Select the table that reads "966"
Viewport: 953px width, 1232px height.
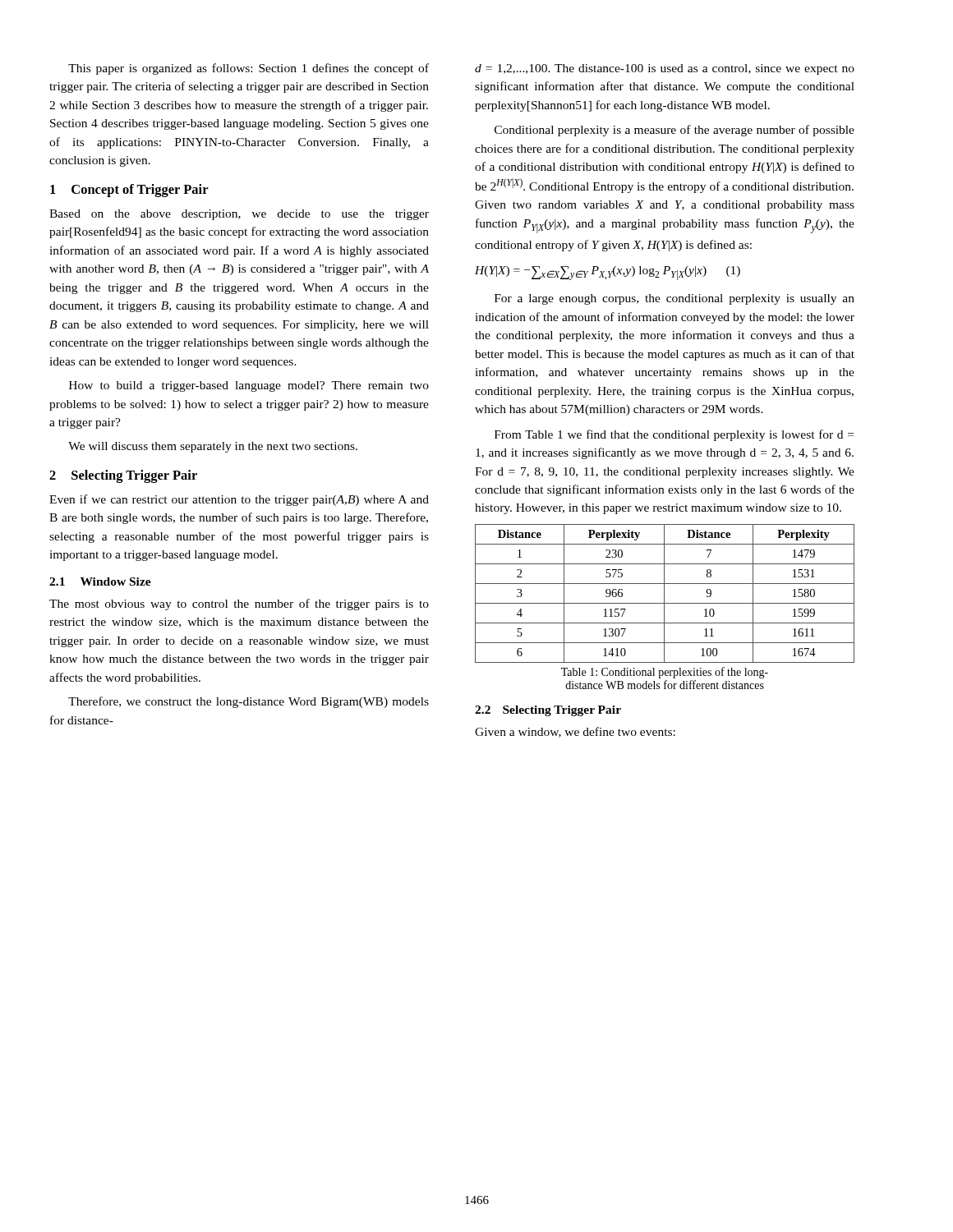[x=665, y=593]
